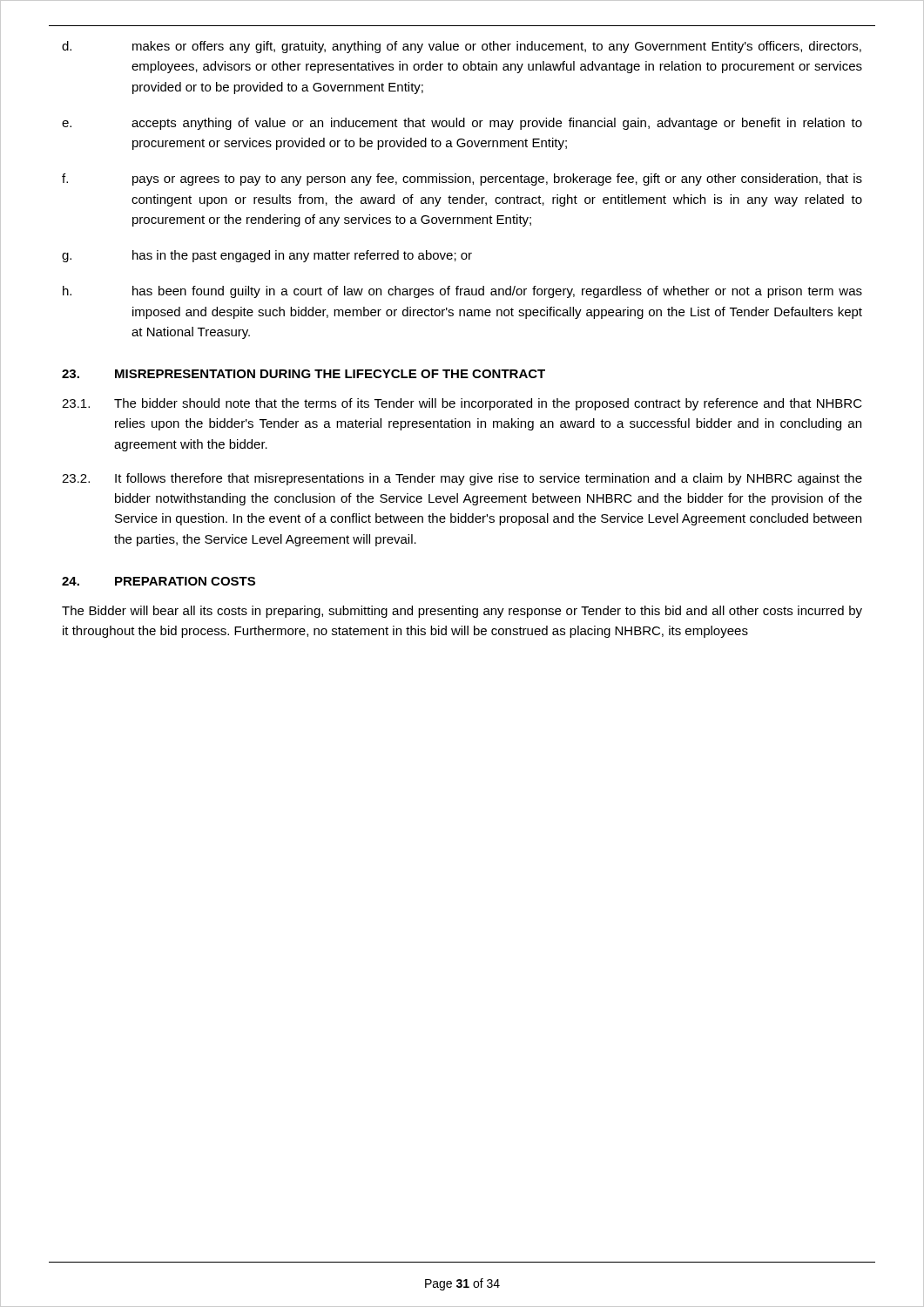This screenshot has width=924, height=1307.
Task: Locate the text block containing "The Bidder will bear all its costs"
Action: tap(462, 620)
